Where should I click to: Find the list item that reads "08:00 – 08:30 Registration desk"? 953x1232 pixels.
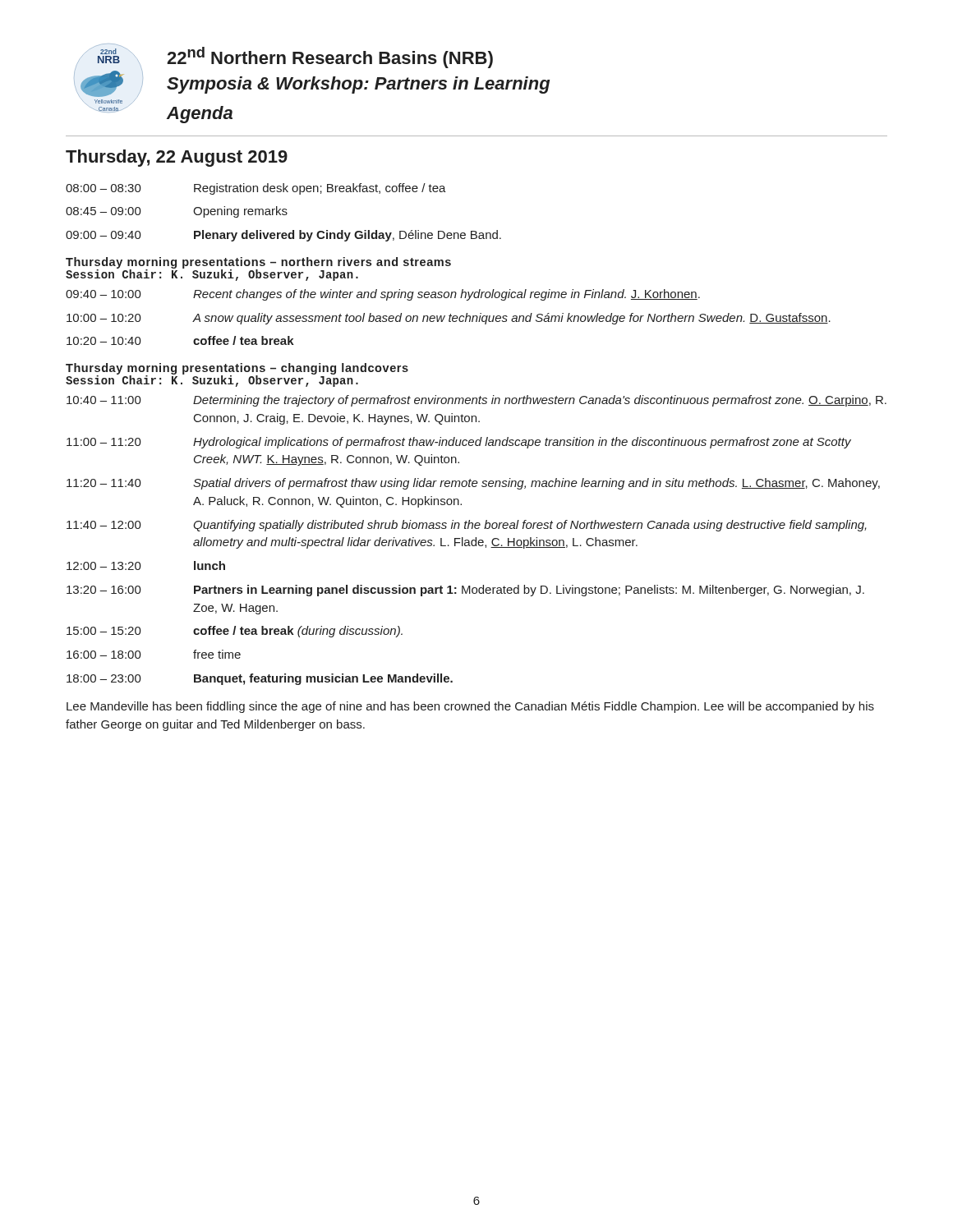coord(256,189)
